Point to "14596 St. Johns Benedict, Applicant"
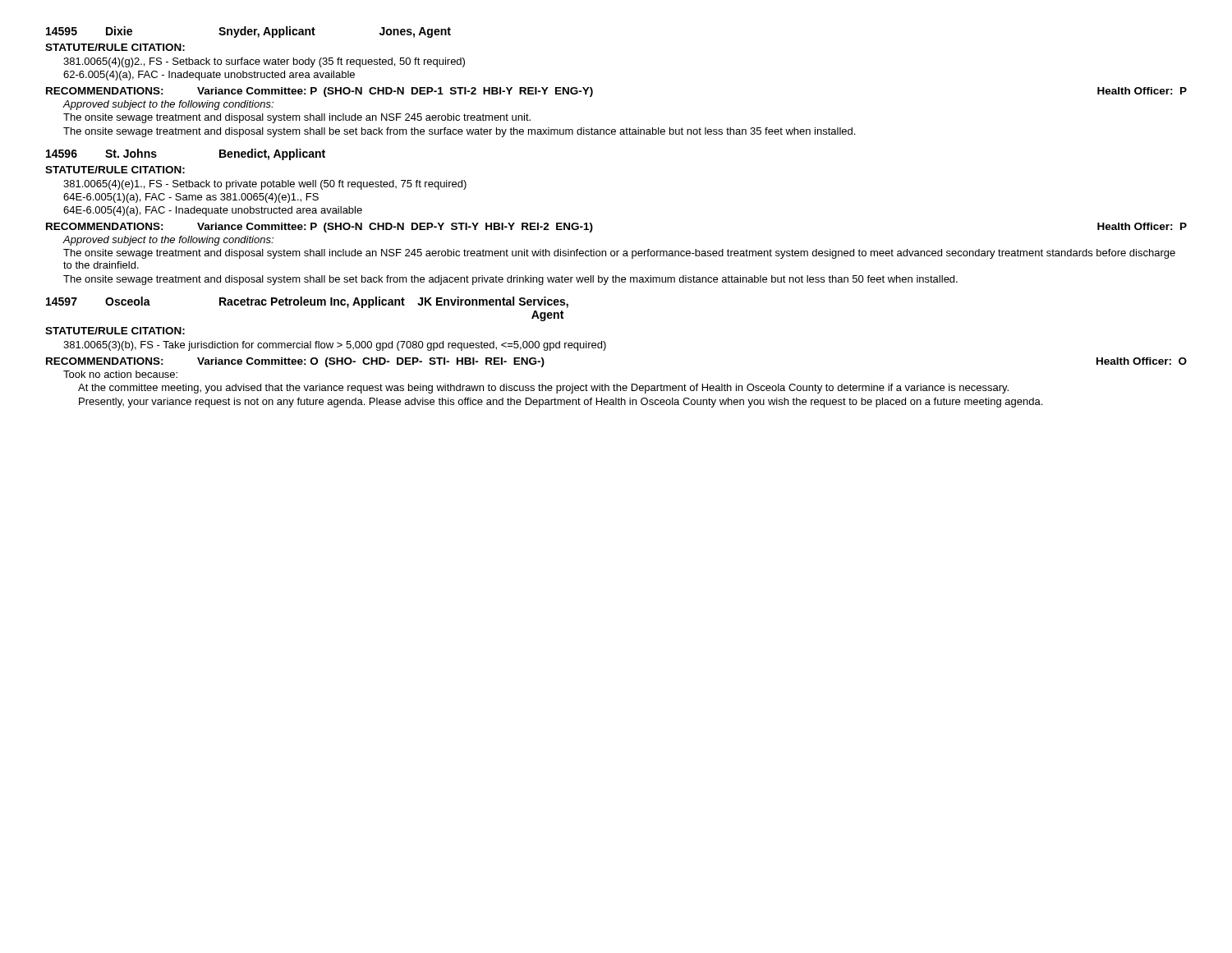Image resolution: width=1232 pixels, height=953 pixels. click(x=62, y=154)
